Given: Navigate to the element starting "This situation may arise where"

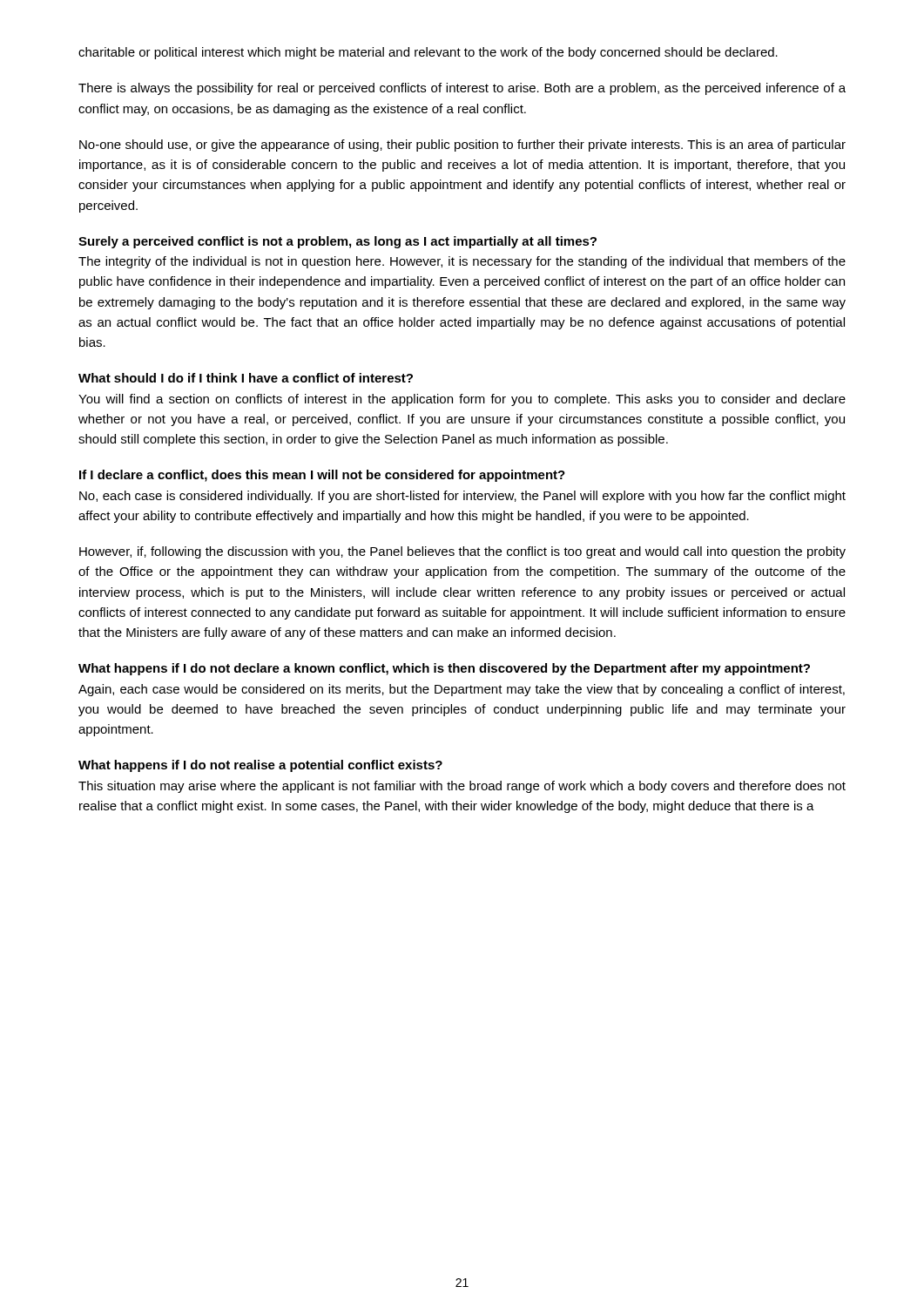Looking at the screenshot, I should pos(462,795).
